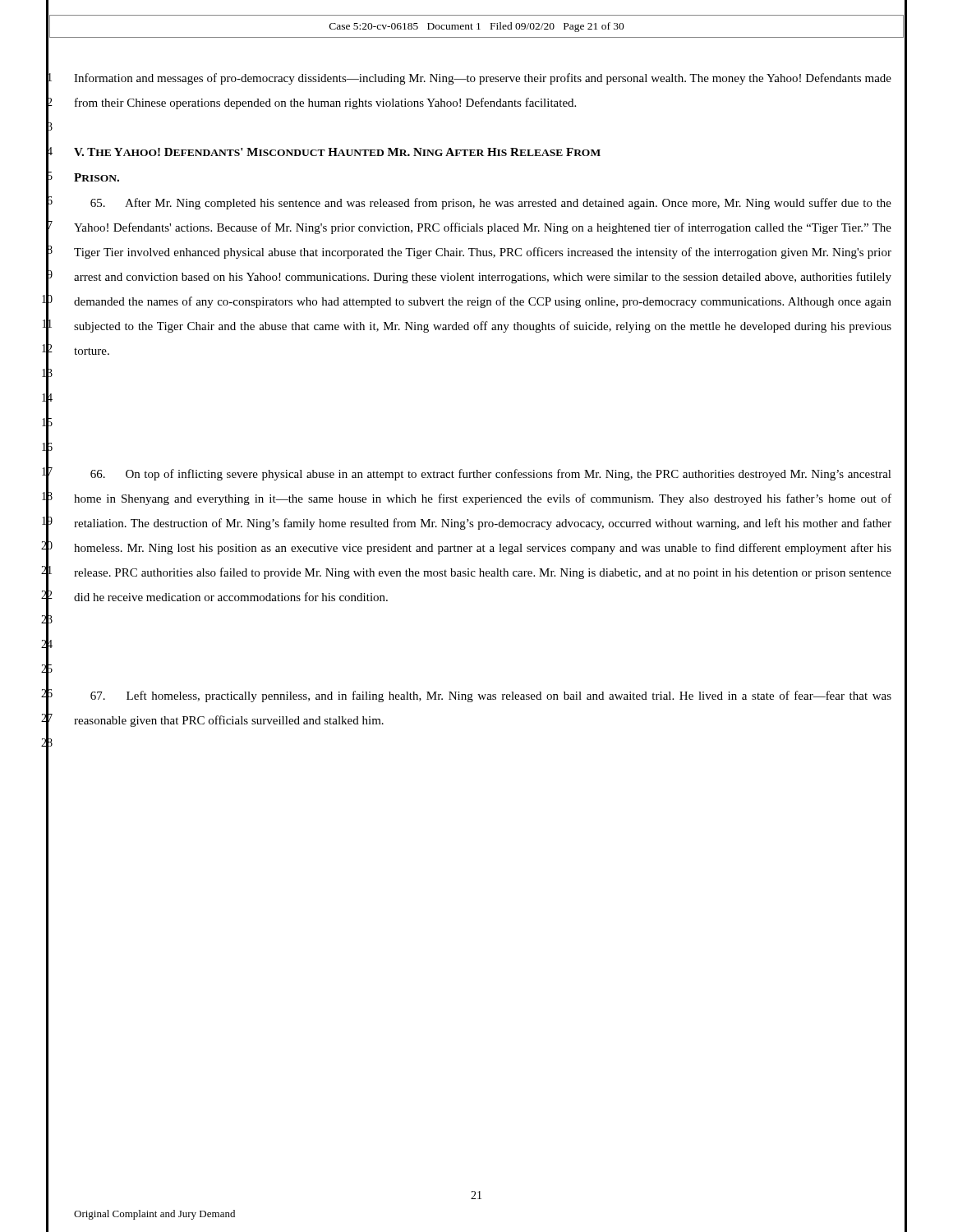The height and width of the screenshot is (1232, 953).
Task: Find the block on this page that starts "On top of inflicting severe"
Action: tap(483, 533)
